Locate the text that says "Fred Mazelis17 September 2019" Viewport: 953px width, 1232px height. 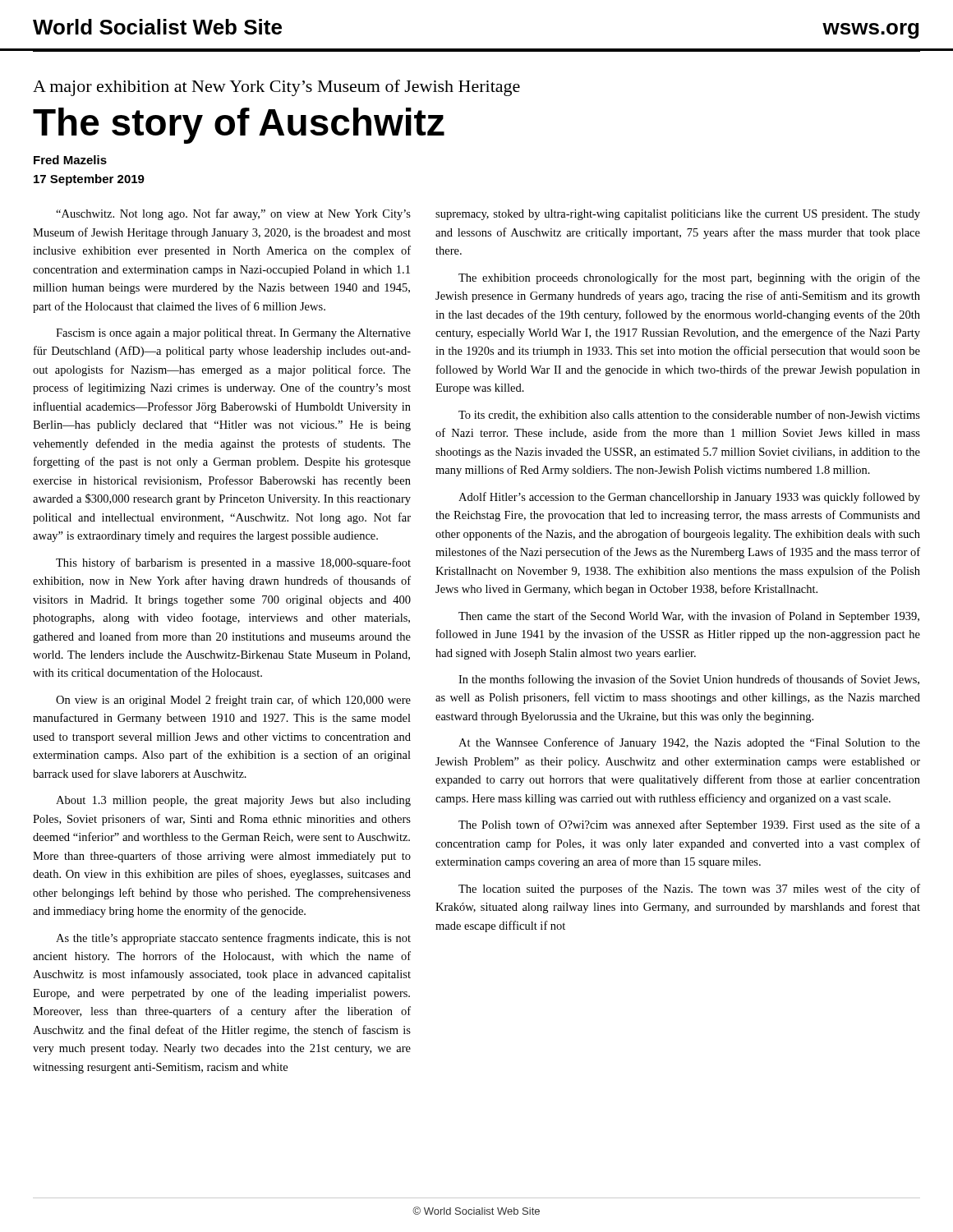(x=70, y=160)
